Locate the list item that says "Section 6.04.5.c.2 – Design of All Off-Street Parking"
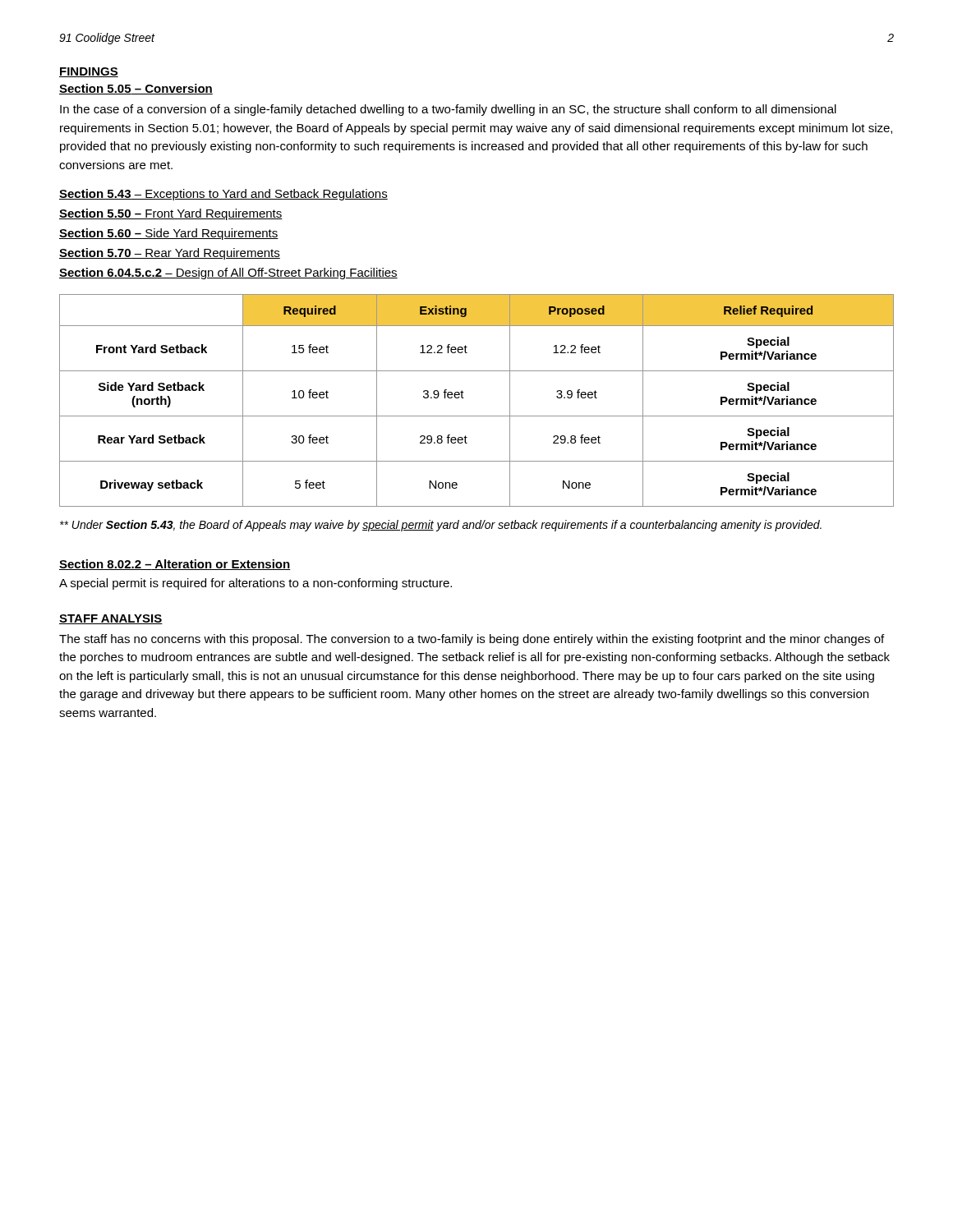 pos(228,272)
